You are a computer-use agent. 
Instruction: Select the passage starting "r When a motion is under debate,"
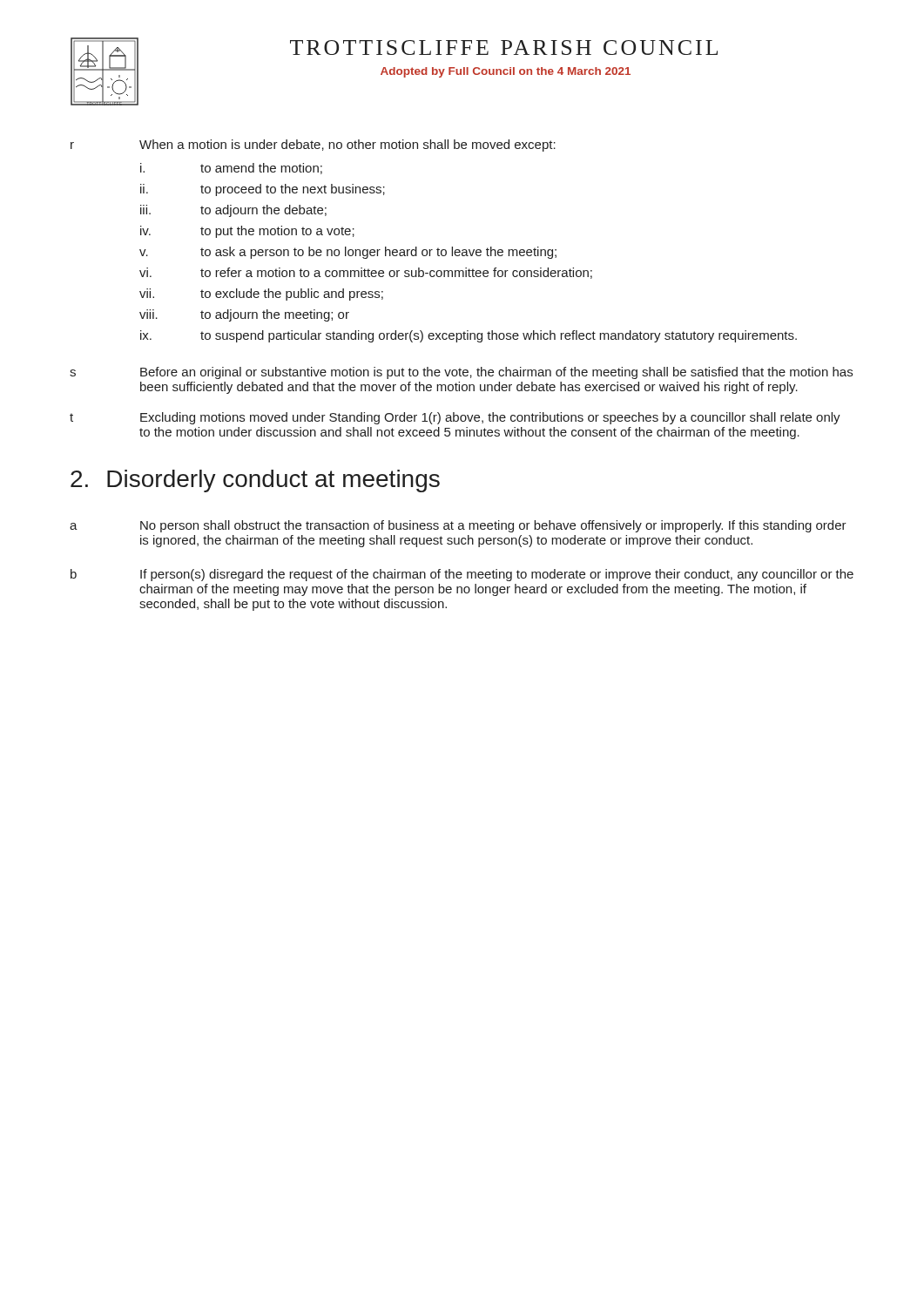tap(462, 243)
